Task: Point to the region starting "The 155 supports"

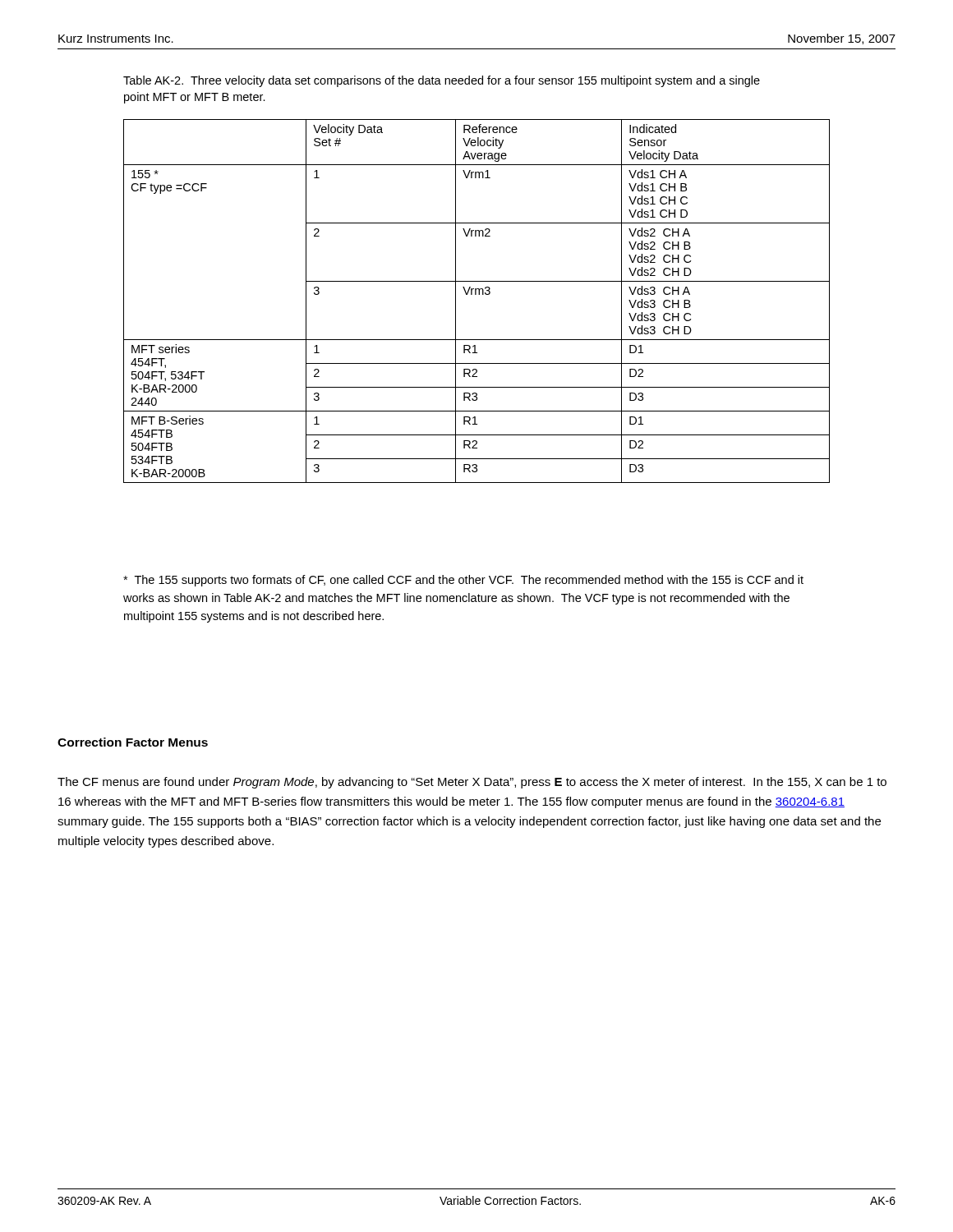Action: coord(463,598)
